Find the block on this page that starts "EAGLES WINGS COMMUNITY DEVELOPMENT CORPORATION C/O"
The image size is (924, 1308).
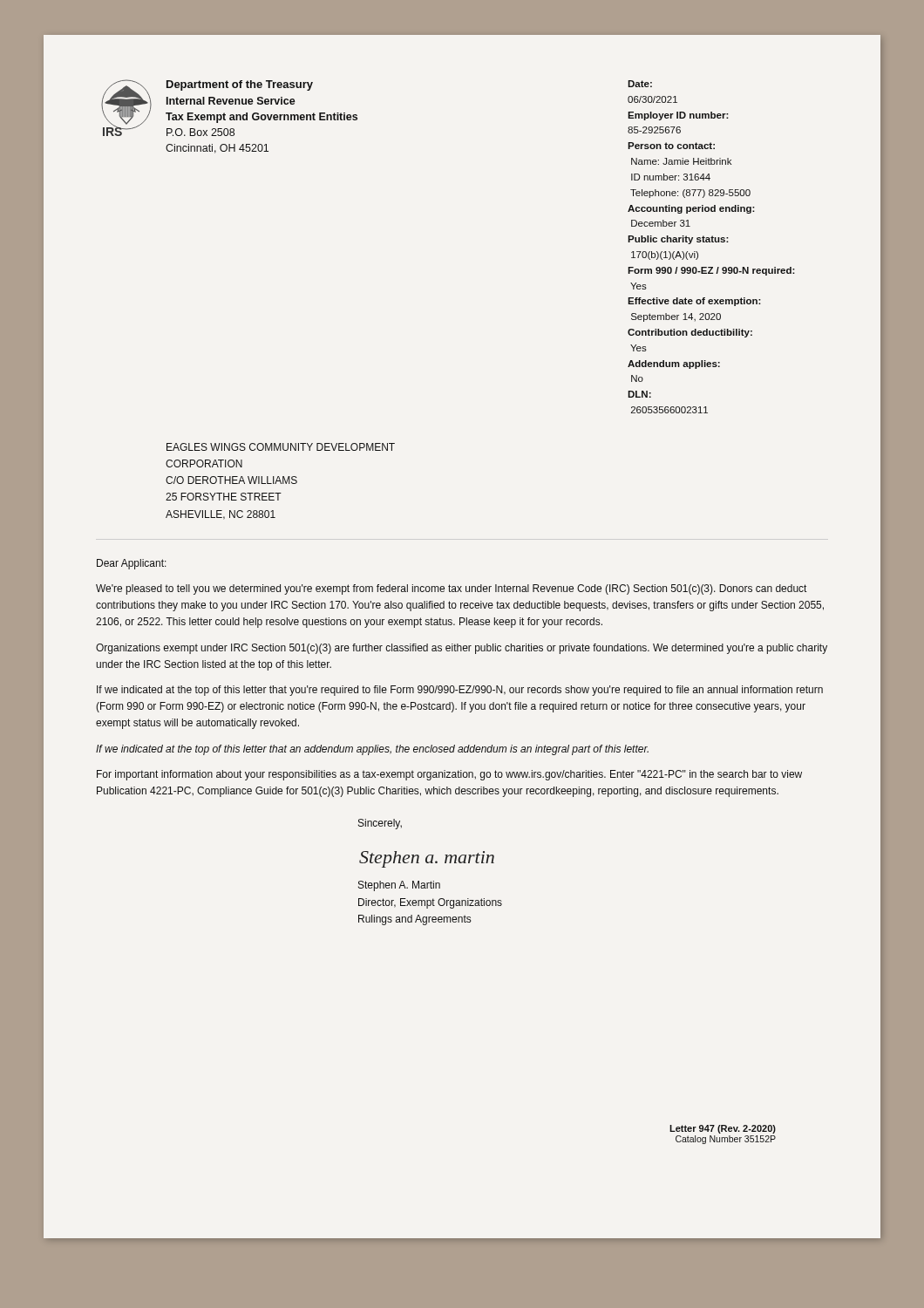(280, 481)
